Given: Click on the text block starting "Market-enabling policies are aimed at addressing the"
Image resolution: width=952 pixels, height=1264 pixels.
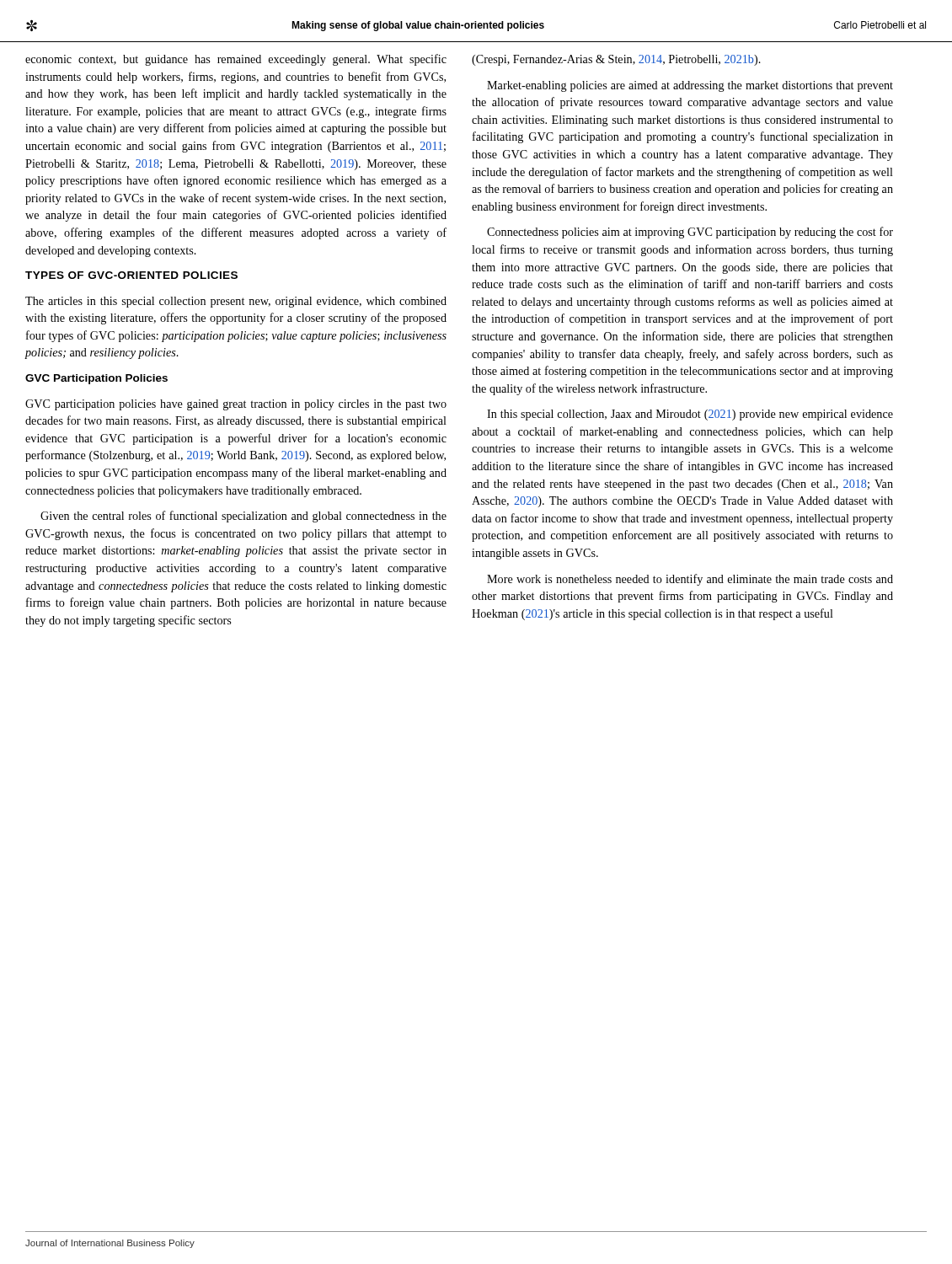Looking at the screenshot, I should coord(682,146).
